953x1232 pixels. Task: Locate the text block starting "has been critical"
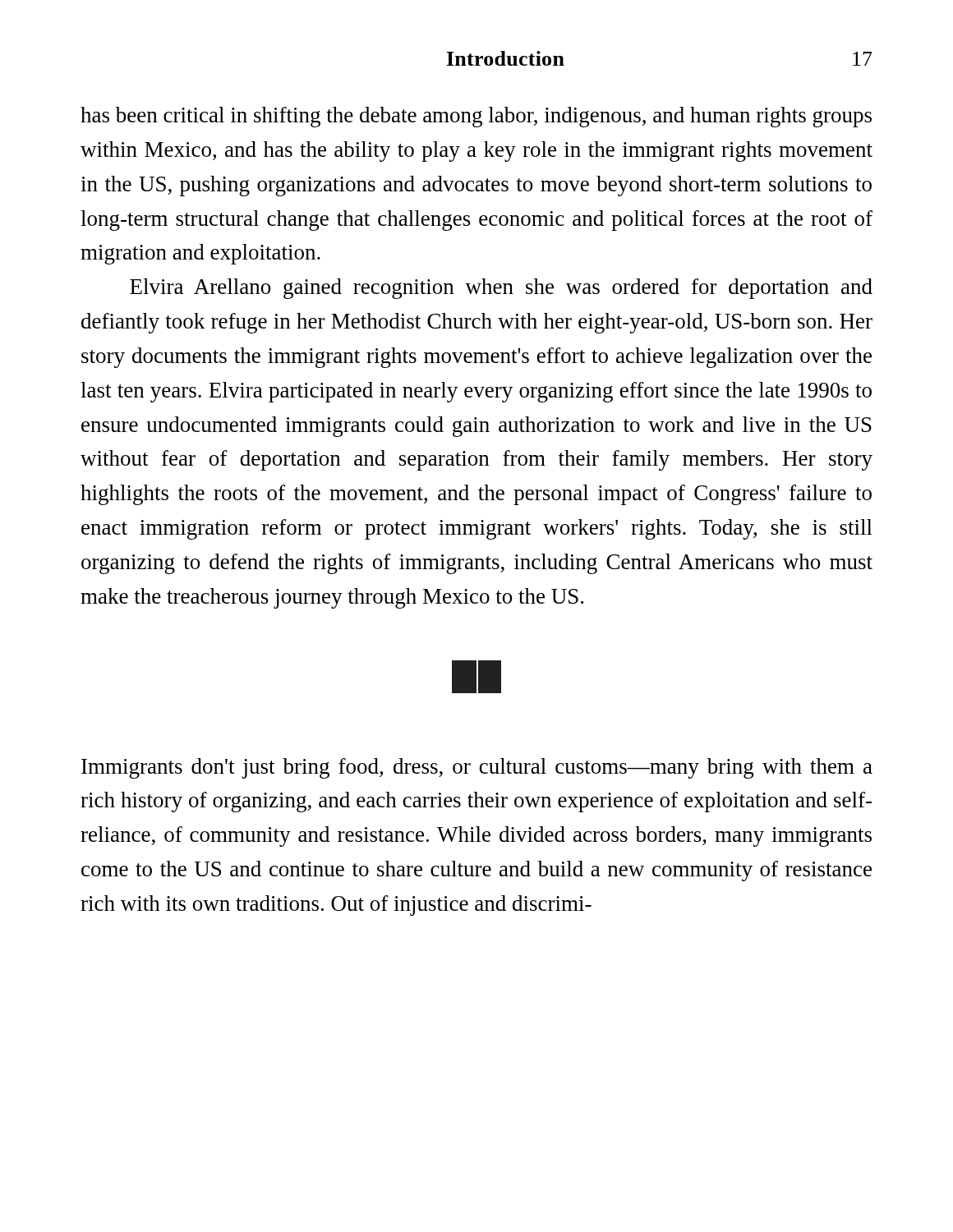point(476,184)
